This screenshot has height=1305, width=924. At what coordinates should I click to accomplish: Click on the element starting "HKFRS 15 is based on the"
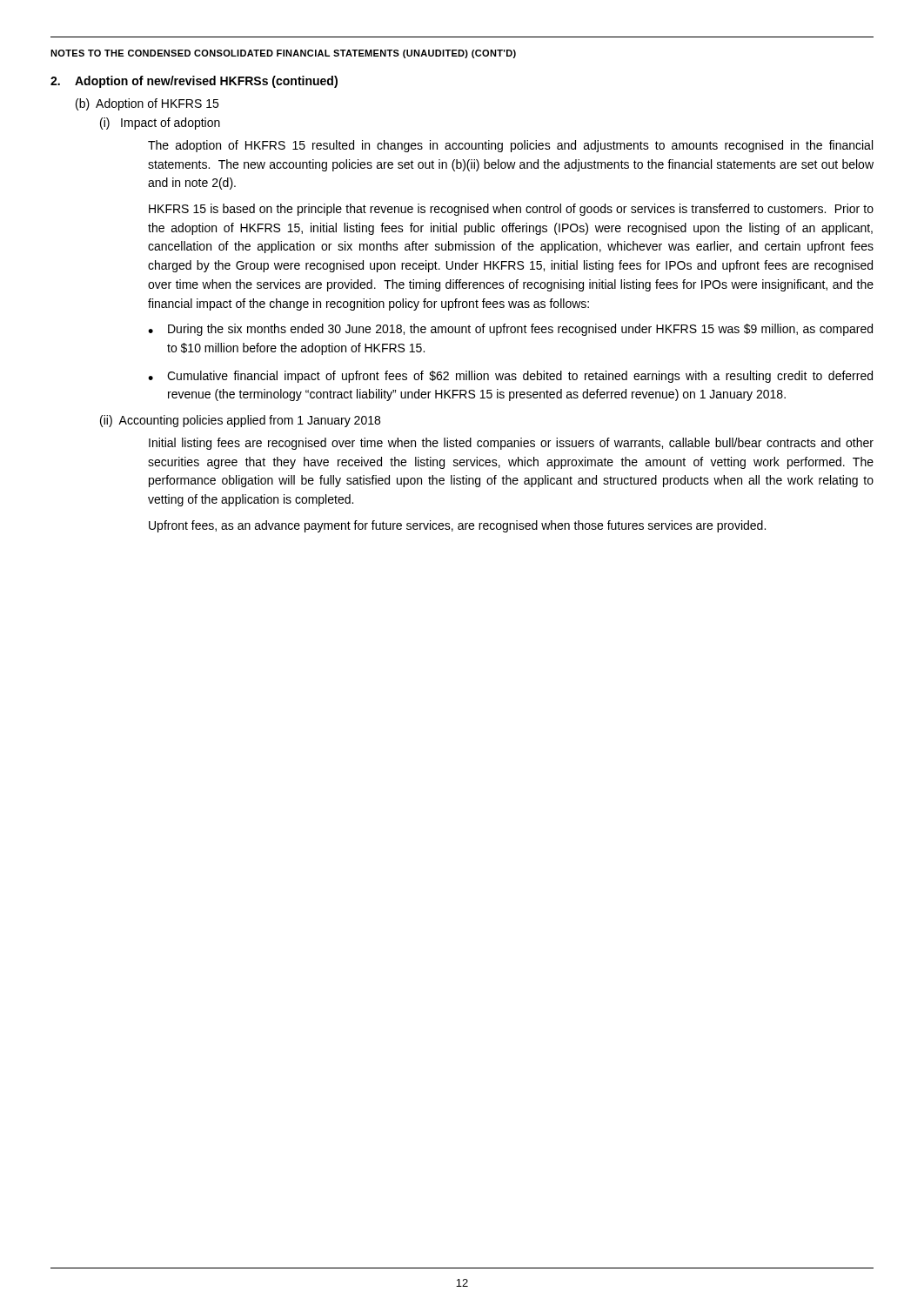coord(511,257)
